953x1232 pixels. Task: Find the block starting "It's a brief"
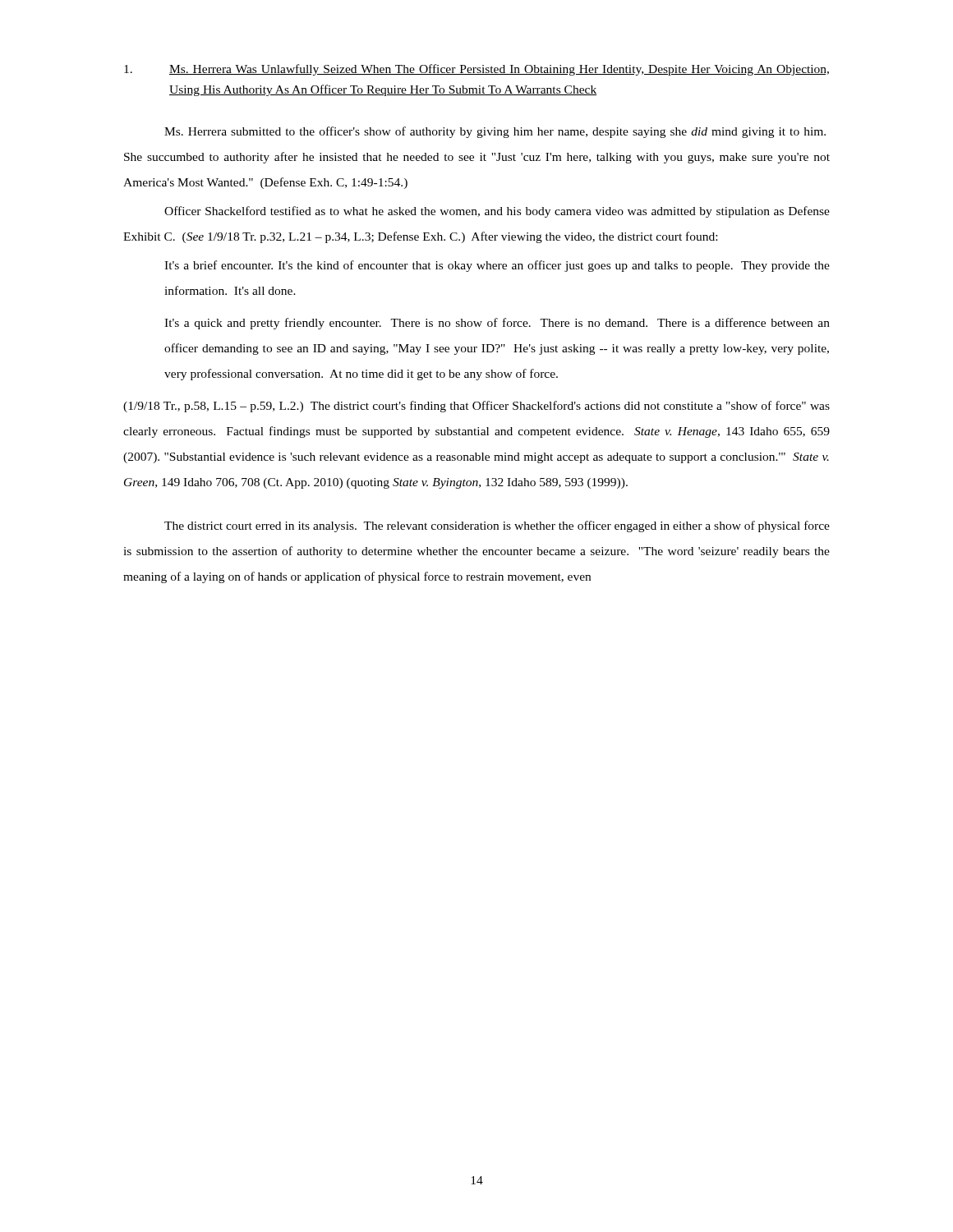pos(497,277)
